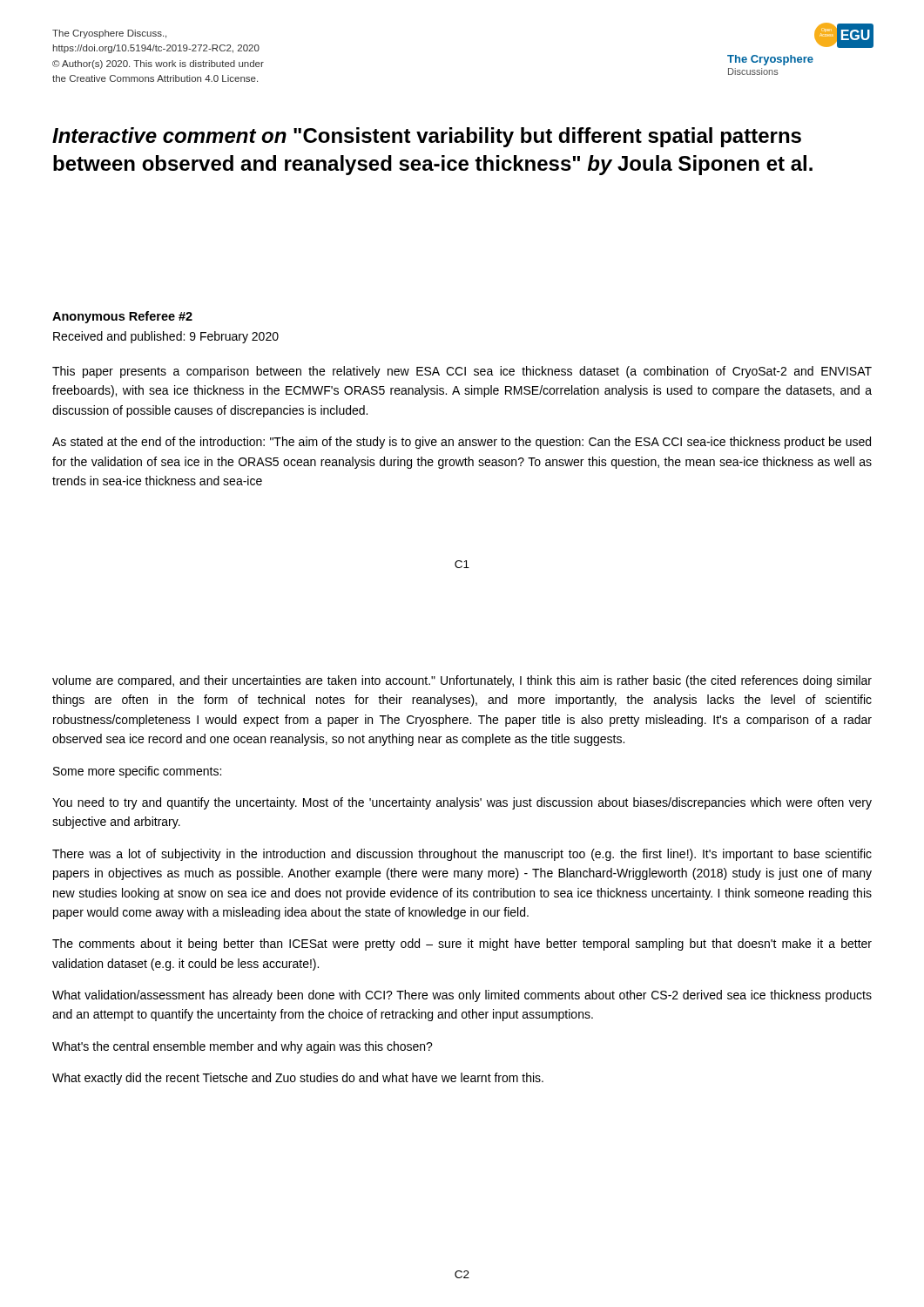This screenshot has height=1307, width=924.
Task: Find the text block starting "As stated at the end of the introduction:"
Action: (x=462, y=461)
